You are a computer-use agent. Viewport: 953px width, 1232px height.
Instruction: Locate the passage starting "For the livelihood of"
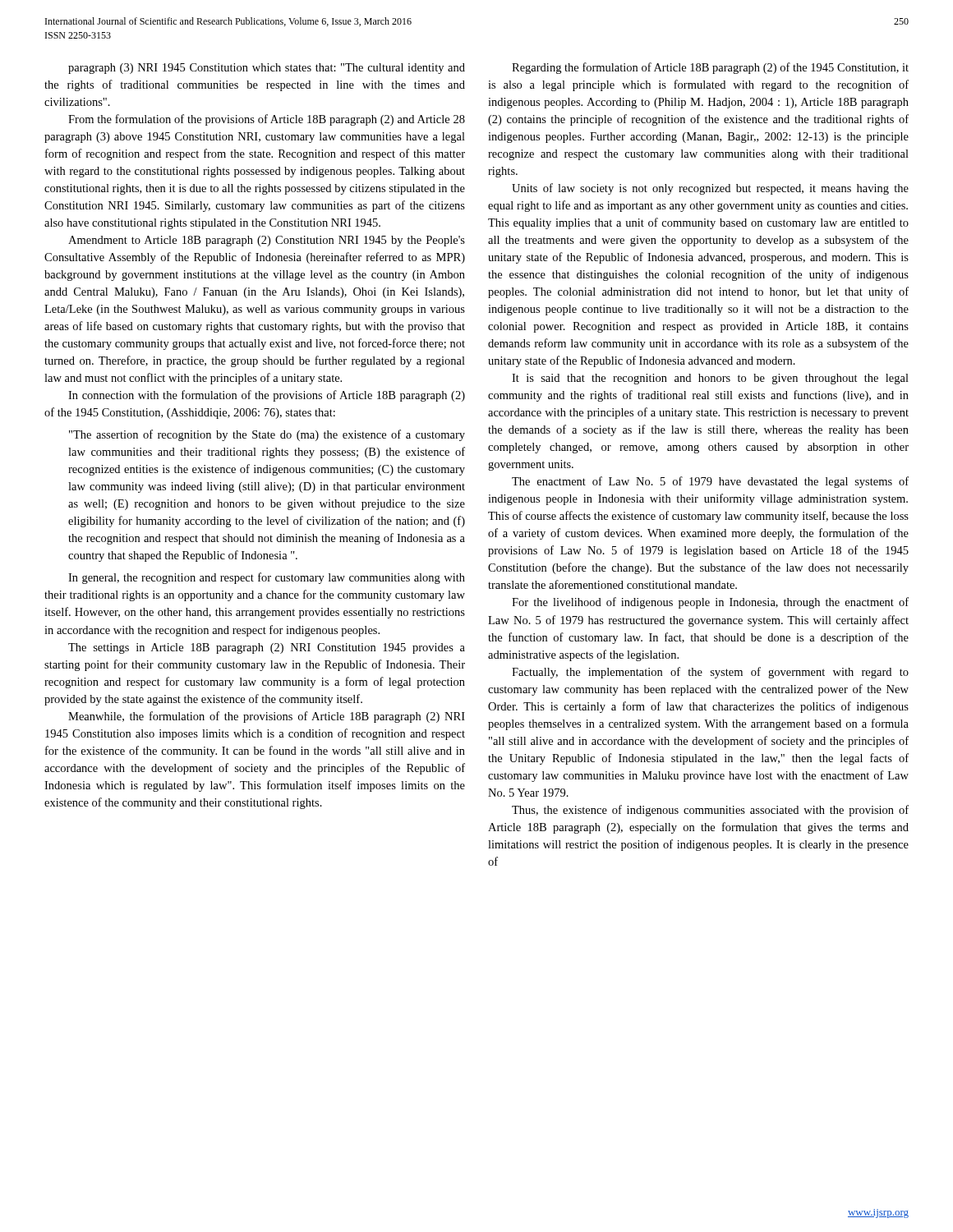click(698, 629)
